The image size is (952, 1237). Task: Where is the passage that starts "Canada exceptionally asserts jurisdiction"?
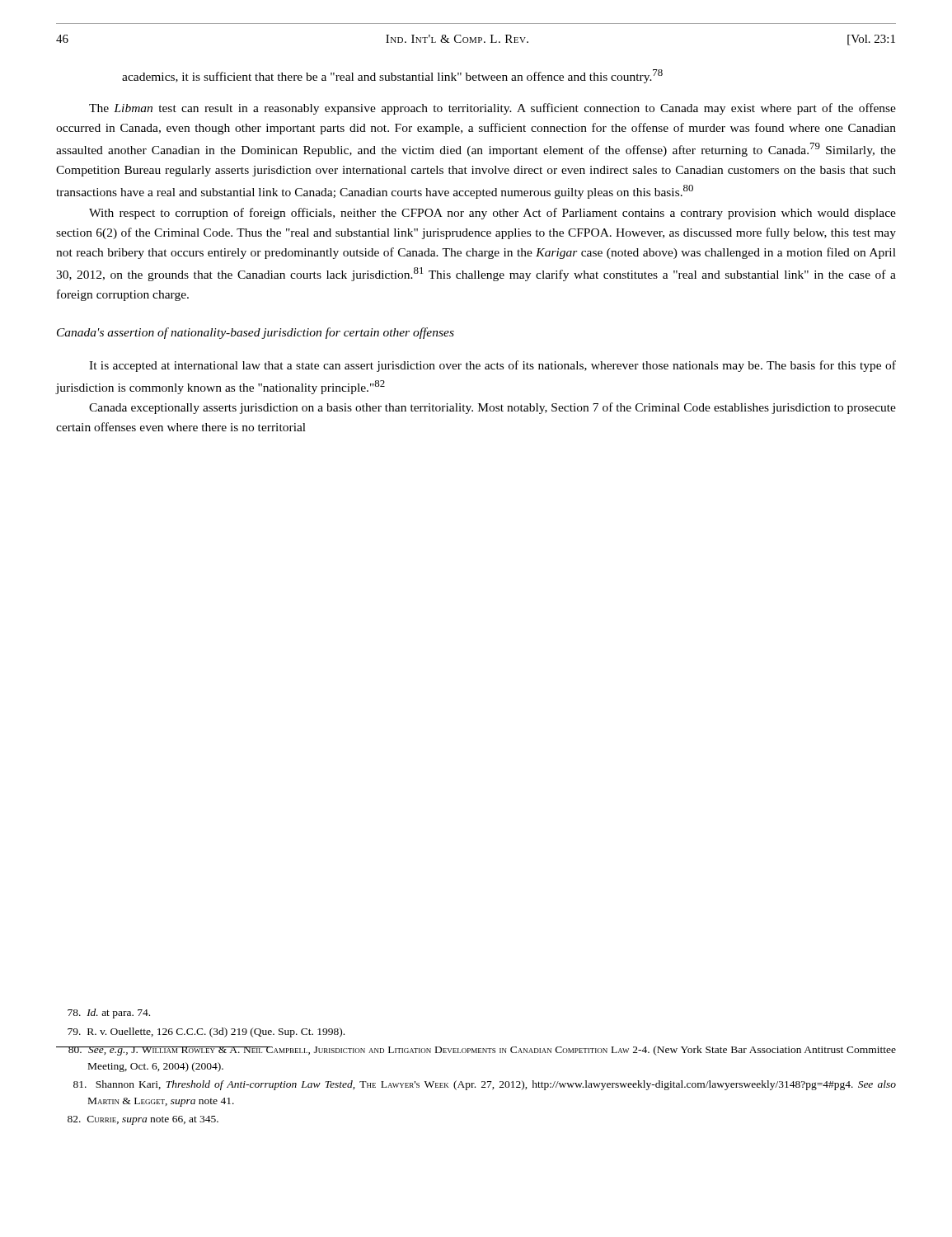476,417
